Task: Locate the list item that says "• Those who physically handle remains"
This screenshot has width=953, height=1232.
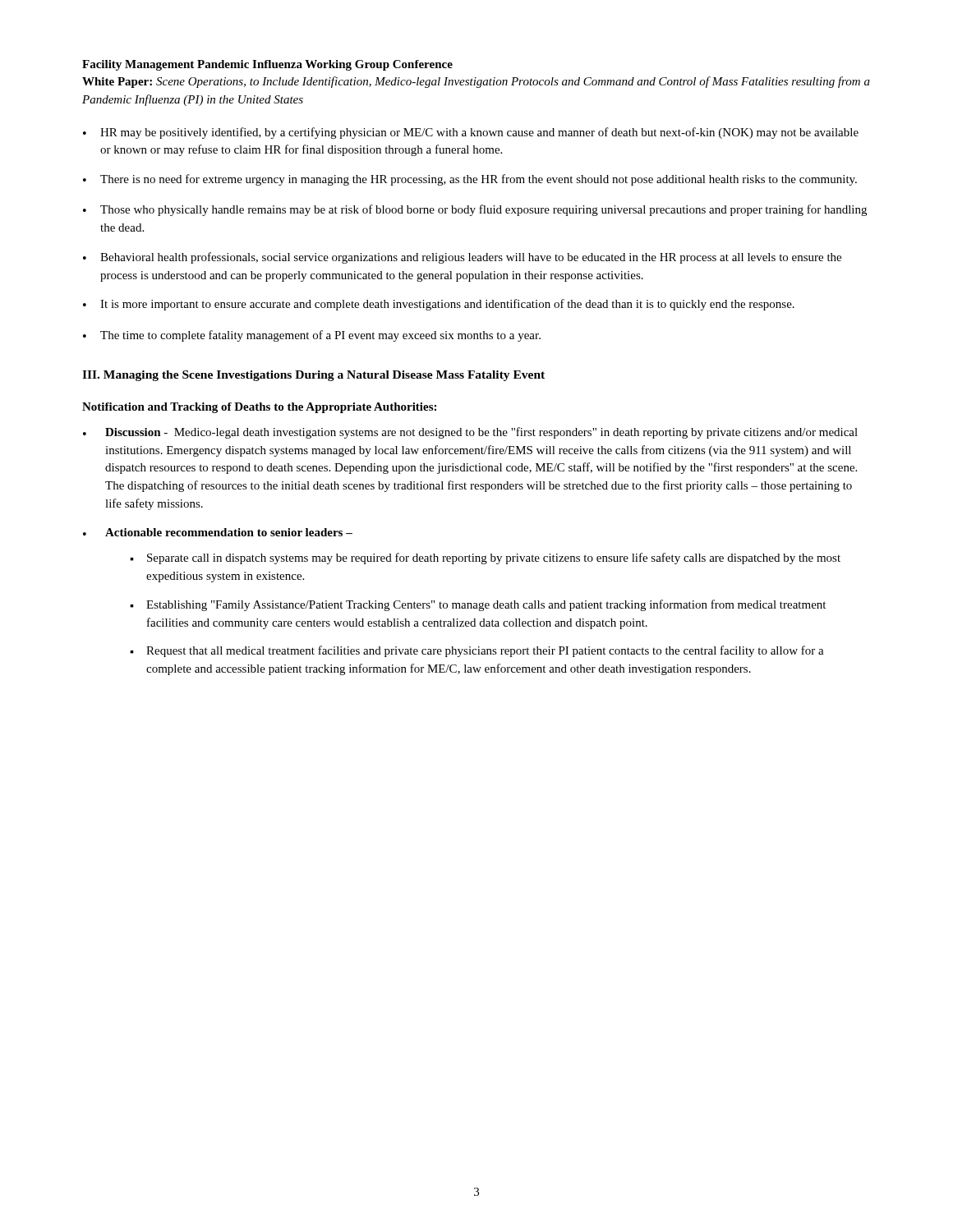Action: tap(476, 219)
